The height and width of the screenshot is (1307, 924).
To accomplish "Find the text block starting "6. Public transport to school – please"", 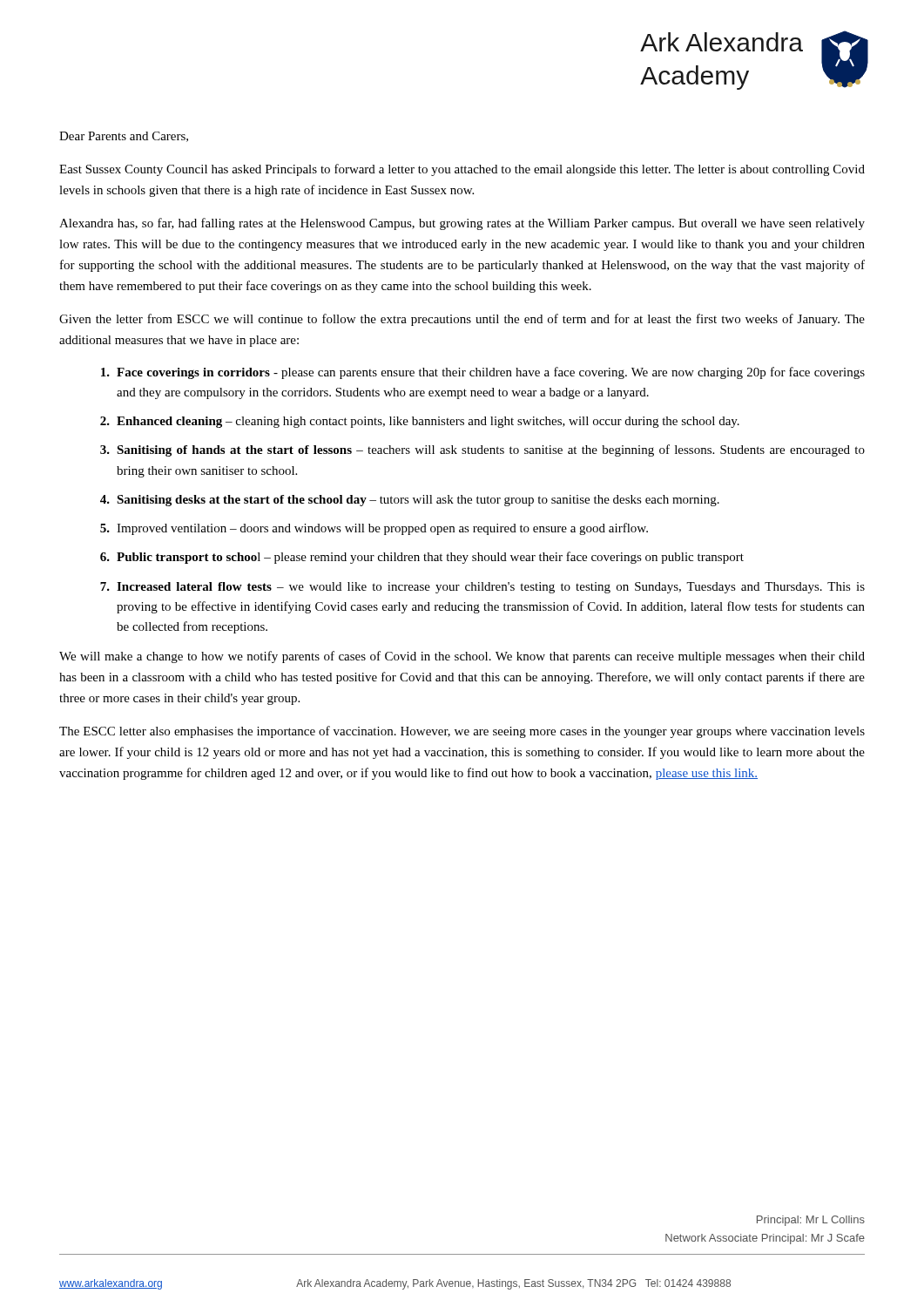I will 475,558.
